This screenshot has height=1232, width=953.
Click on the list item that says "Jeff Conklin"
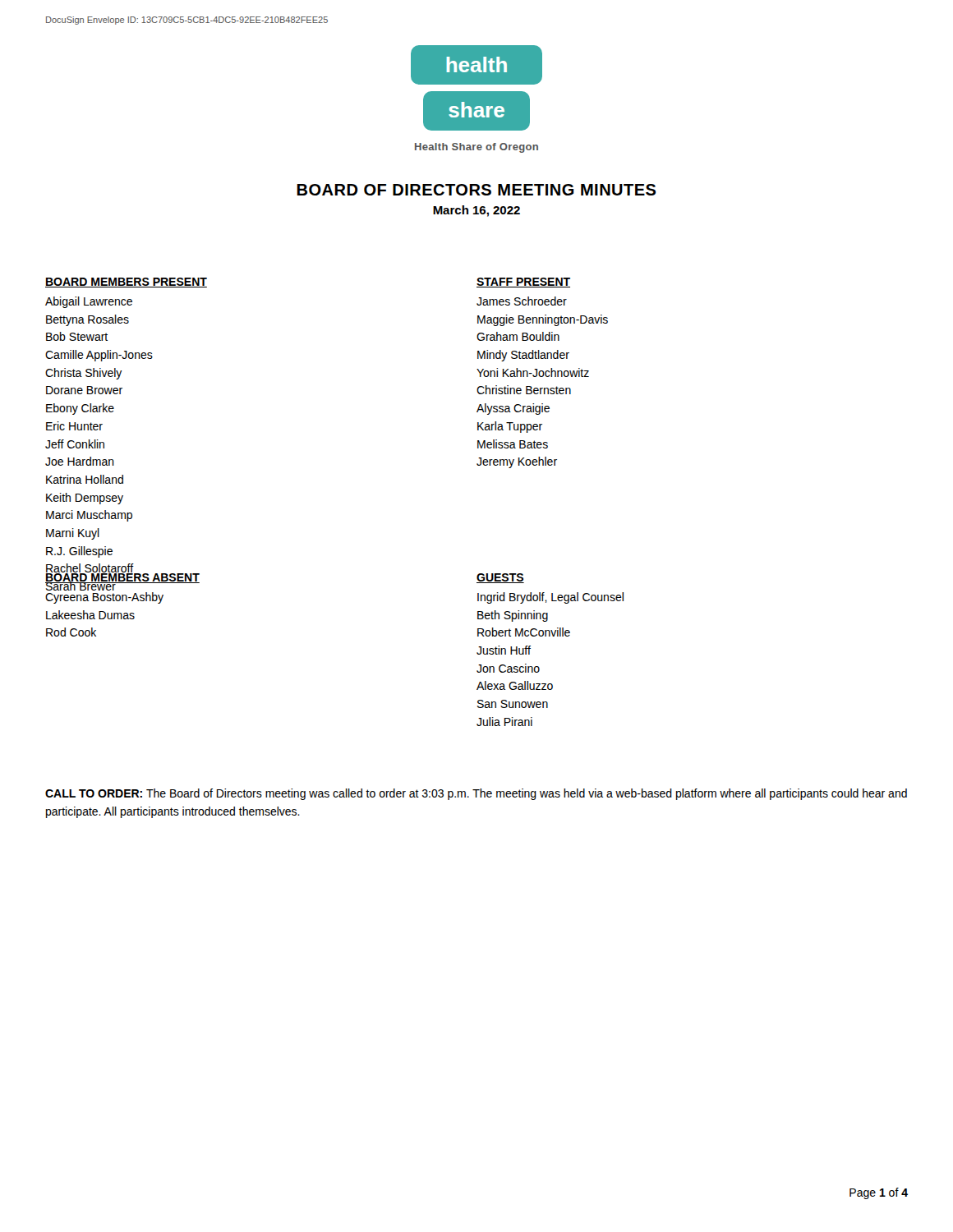[x=75, y=444]
